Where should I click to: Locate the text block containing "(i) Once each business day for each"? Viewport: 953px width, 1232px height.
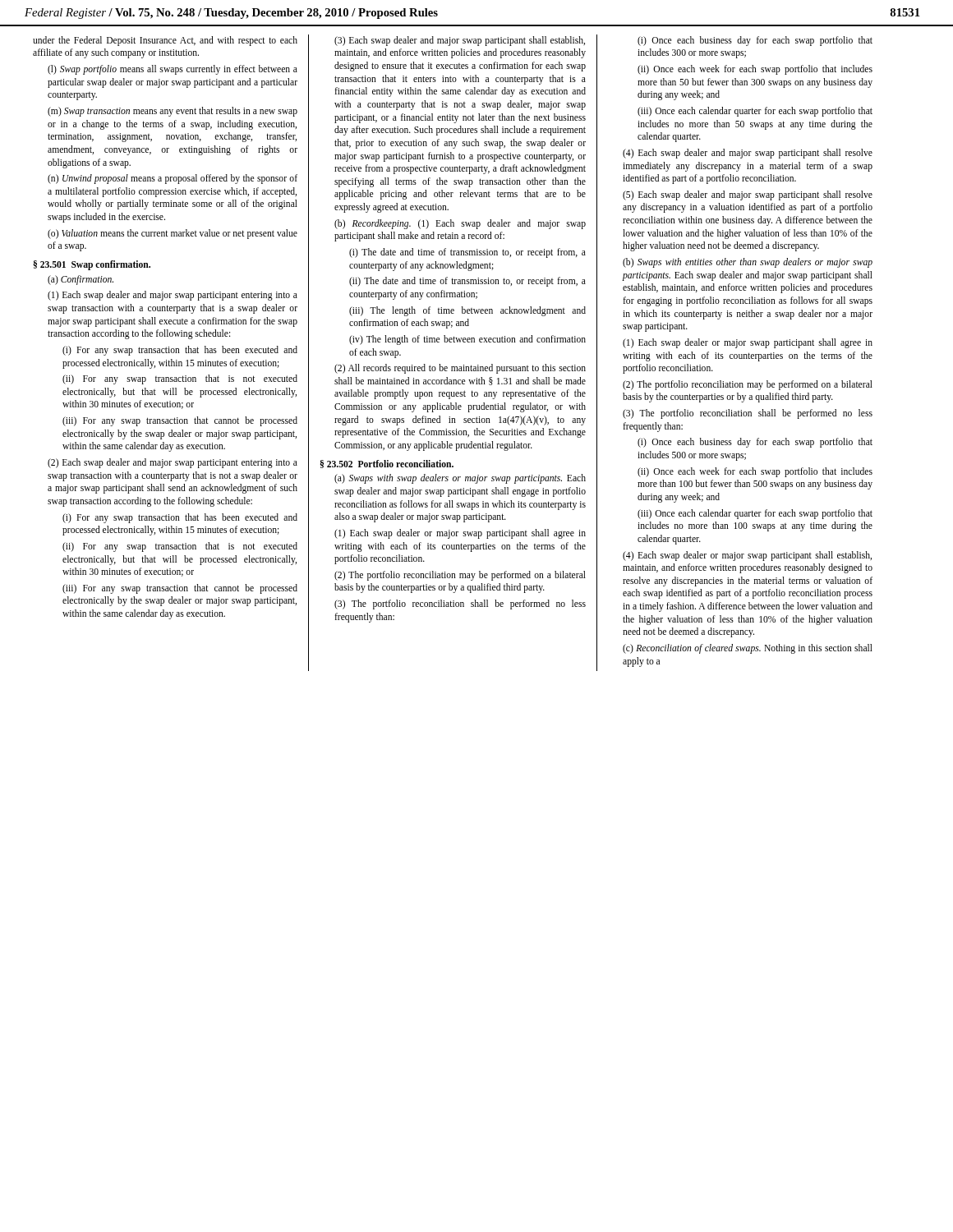tap(748, 351)
